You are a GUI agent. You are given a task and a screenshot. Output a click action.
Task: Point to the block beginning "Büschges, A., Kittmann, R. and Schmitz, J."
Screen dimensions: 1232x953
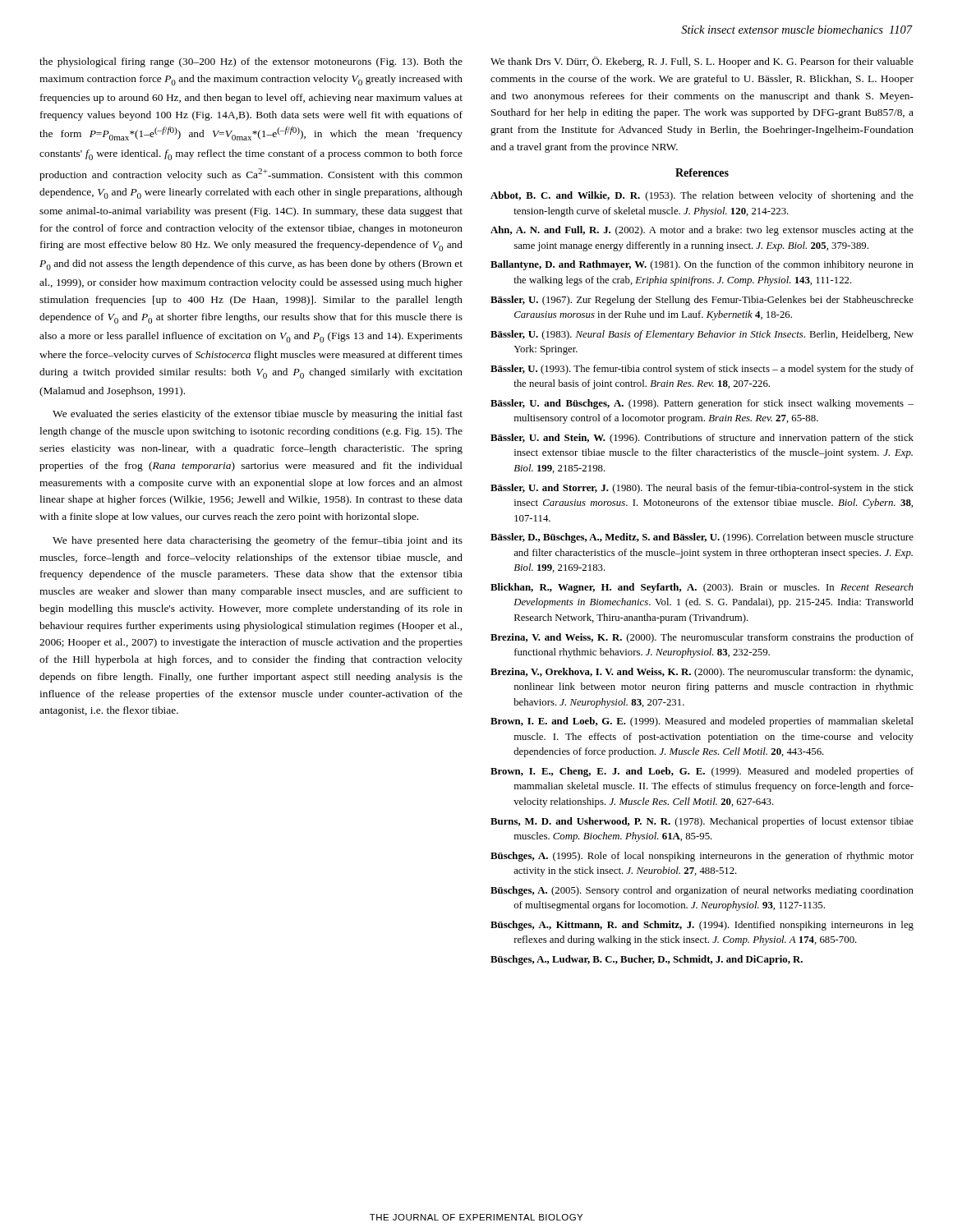click(702, 932)
